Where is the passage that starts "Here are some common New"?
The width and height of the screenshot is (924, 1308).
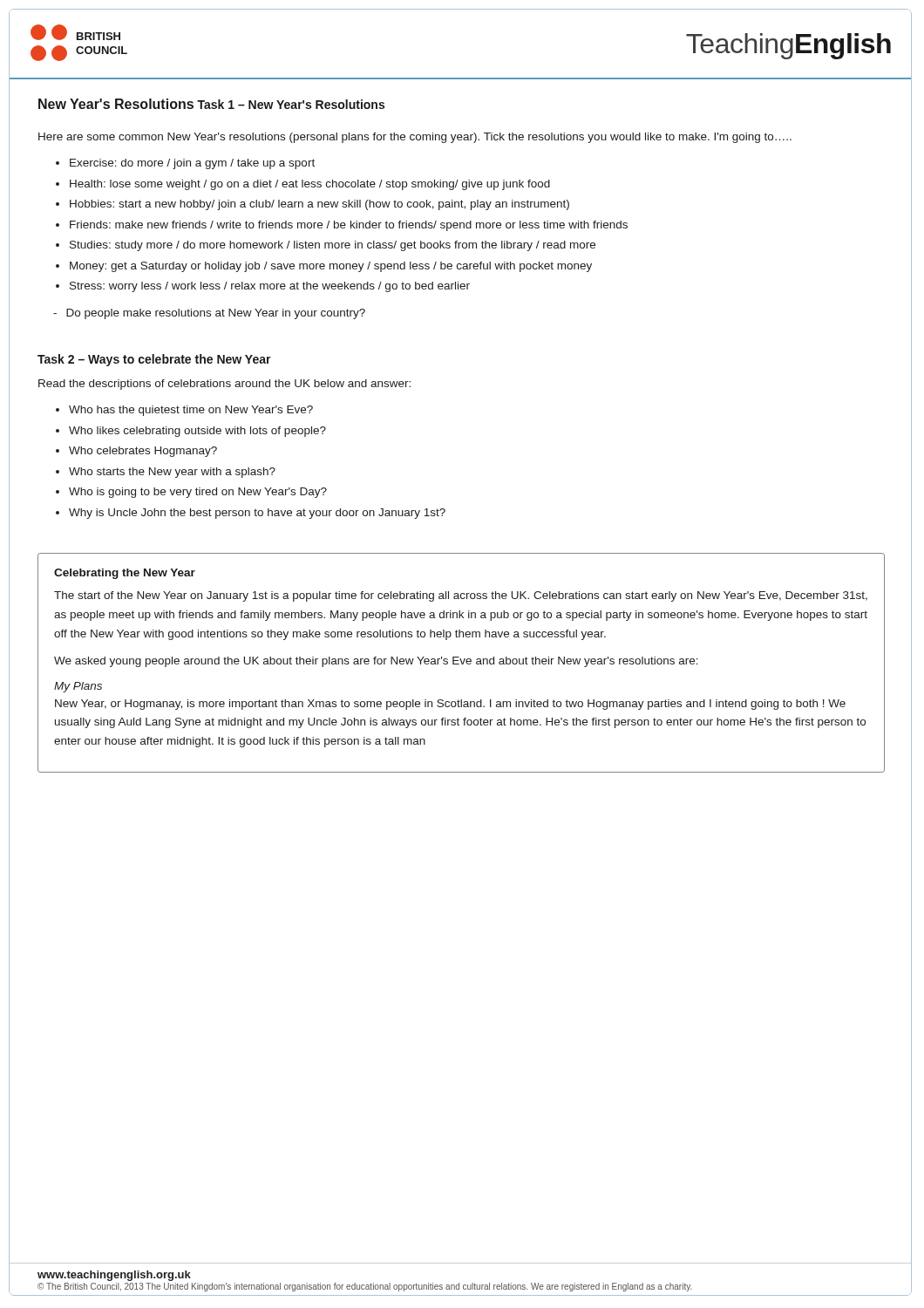pyautogui.click(x=461, y=137)
